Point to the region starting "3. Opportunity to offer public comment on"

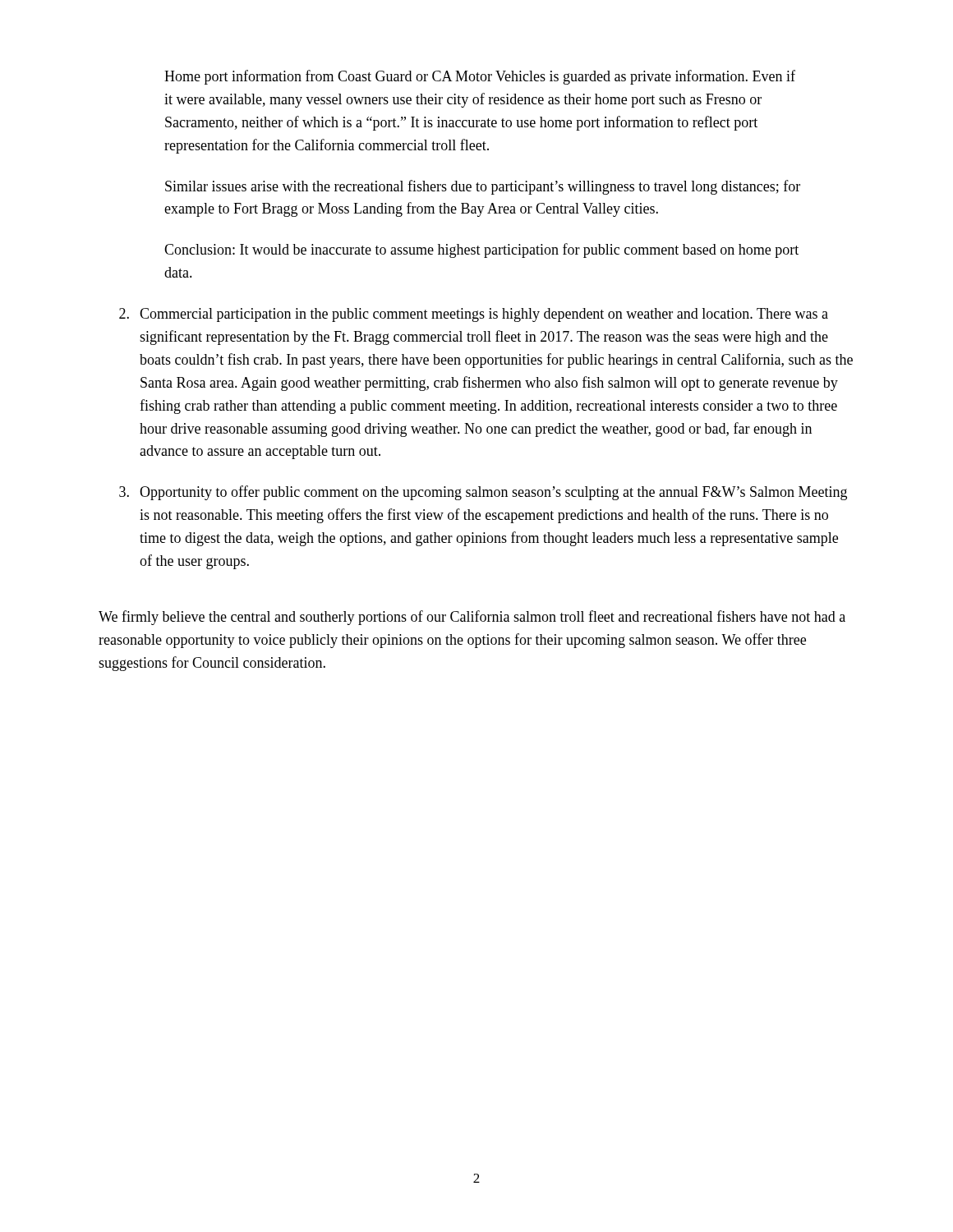point(476,527)
